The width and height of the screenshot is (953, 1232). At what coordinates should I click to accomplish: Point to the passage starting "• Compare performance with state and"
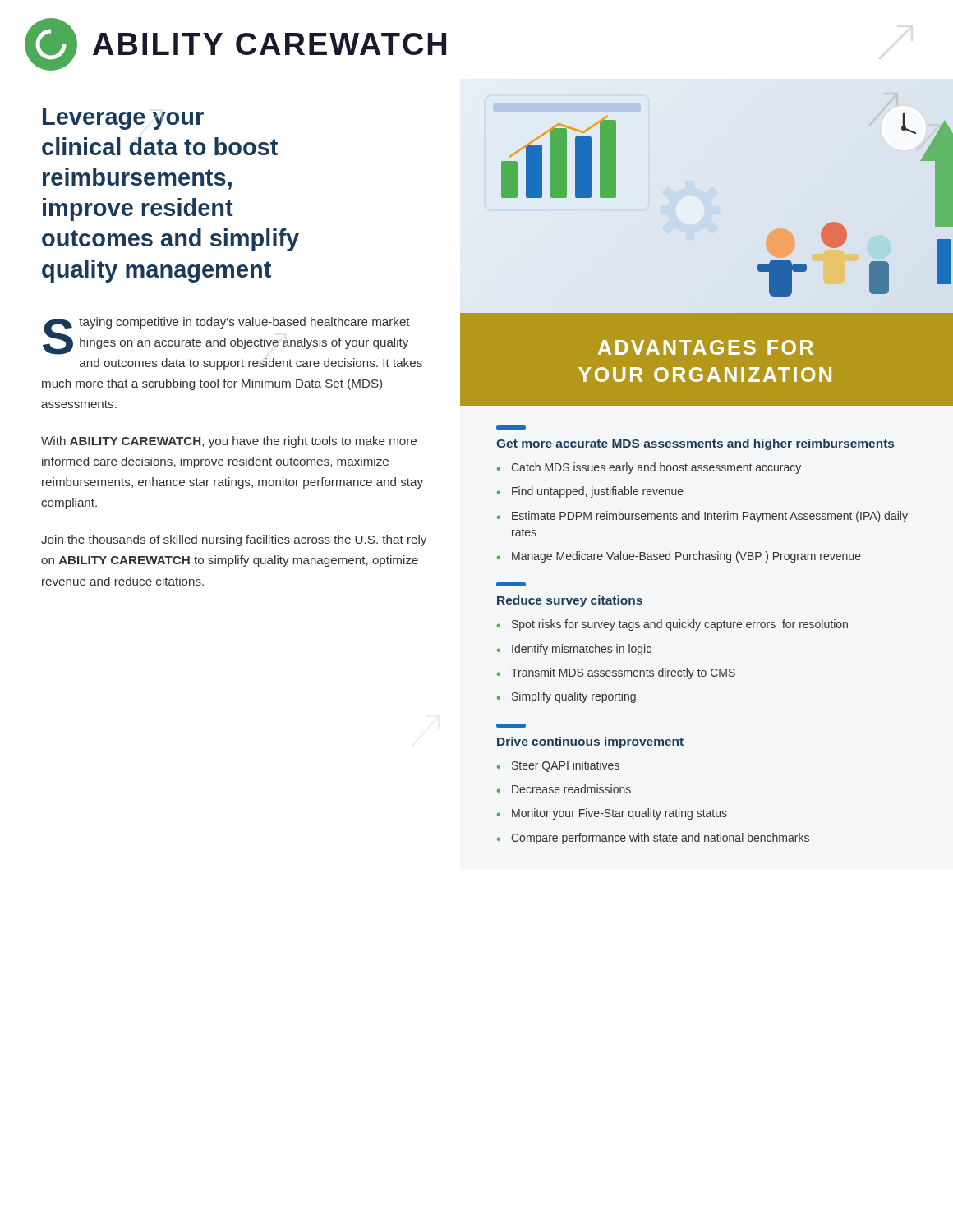click(653, 838)
